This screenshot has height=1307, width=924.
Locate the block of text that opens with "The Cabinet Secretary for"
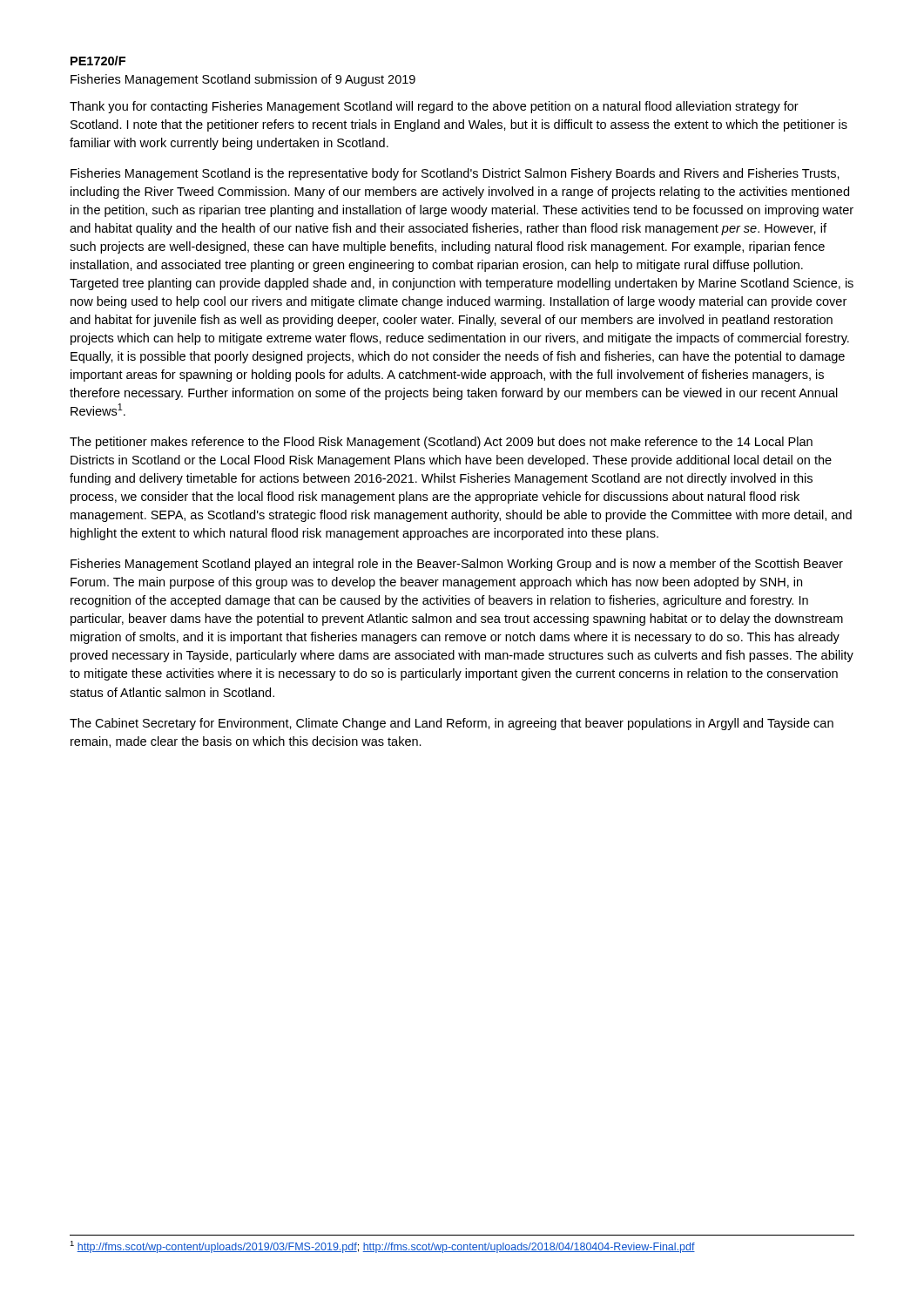[x=462, y=732]
